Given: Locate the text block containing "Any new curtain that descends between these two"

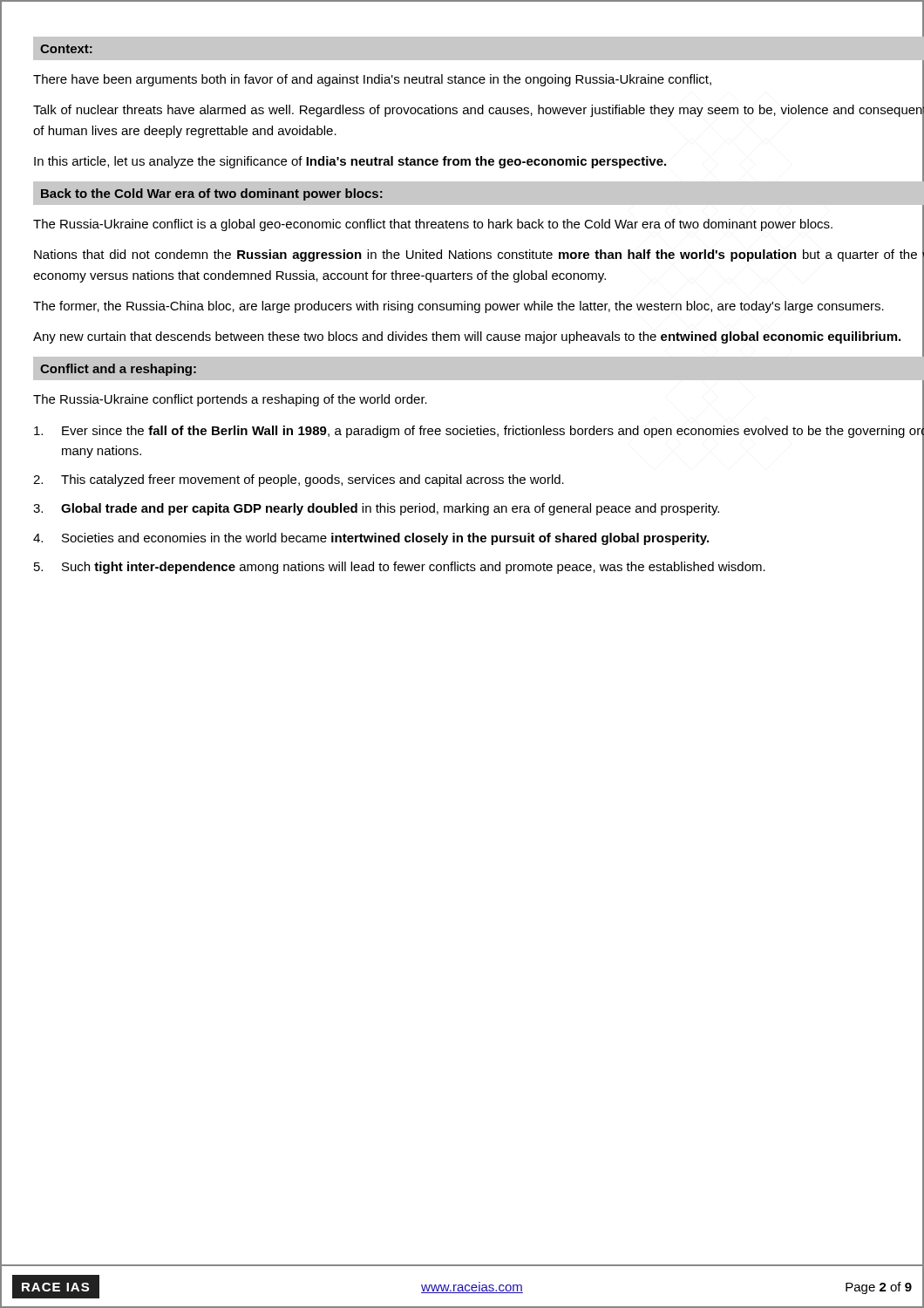Looking at the screenshot, I should 467,336.
